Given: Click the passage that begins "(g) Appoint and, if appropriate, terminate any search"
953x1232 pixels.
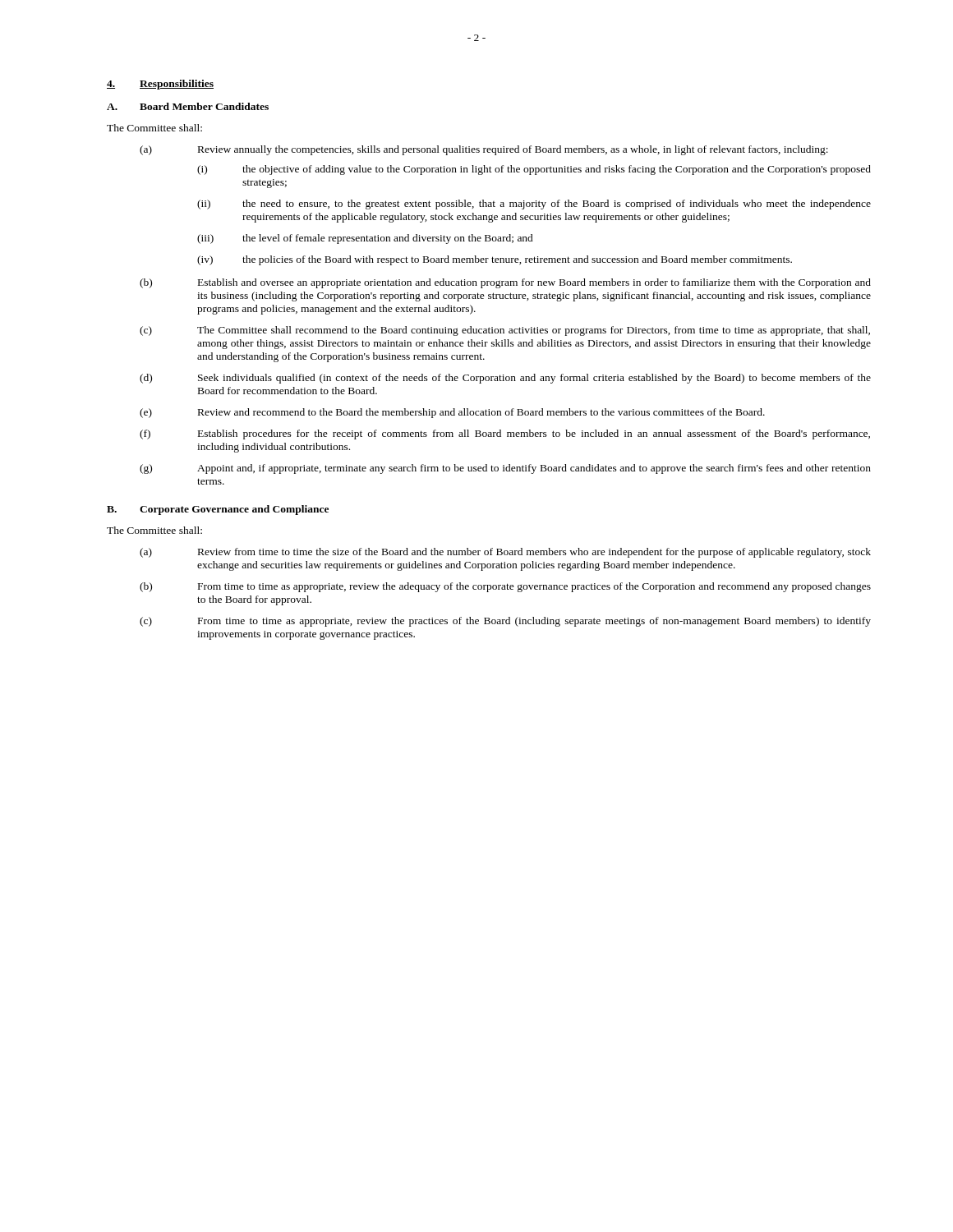Looking at the screenshot, I should 489,475.
